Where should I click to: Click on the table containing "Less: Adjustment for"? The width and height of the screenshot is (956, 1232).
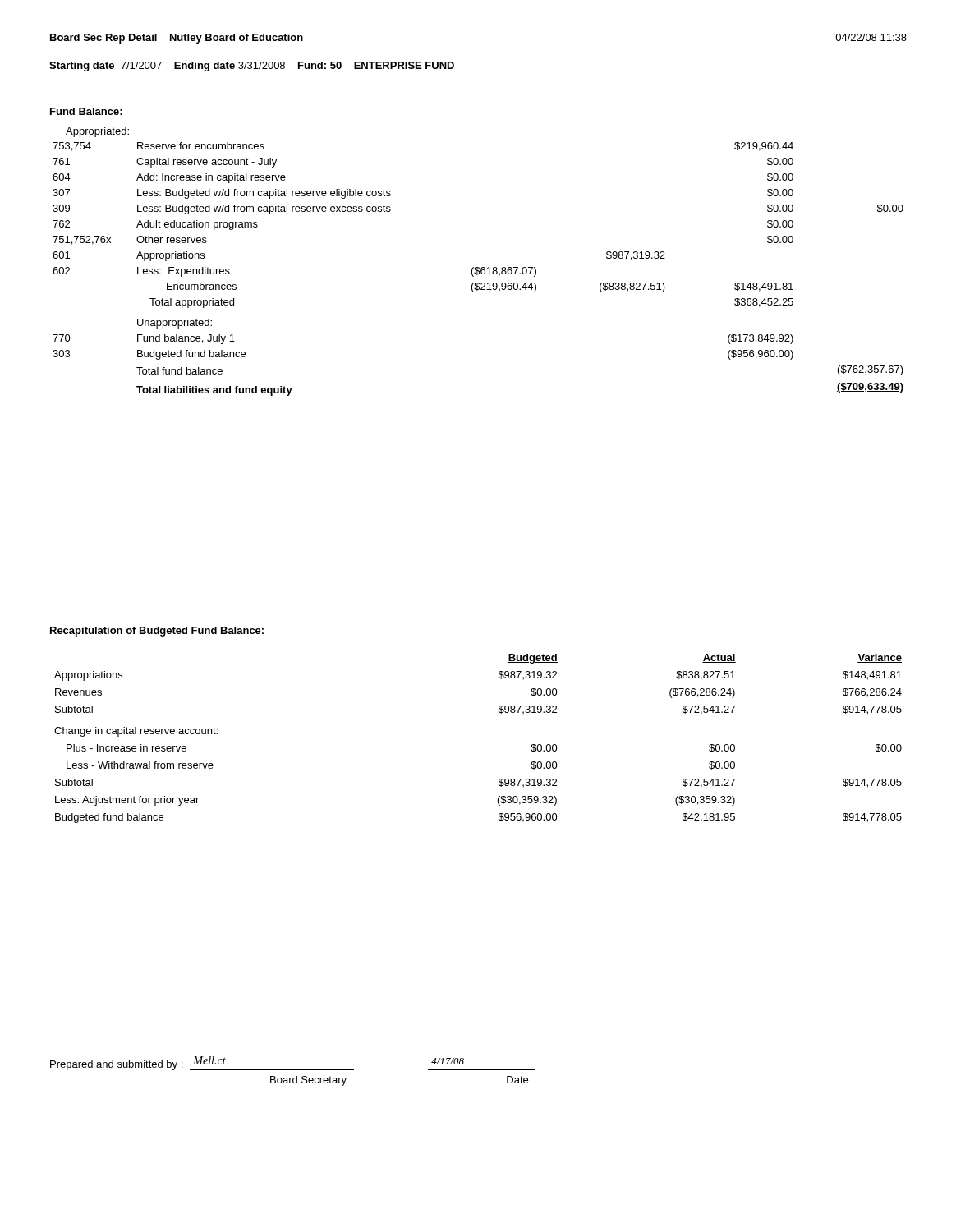pyautogui.click(x=478, y=737)
